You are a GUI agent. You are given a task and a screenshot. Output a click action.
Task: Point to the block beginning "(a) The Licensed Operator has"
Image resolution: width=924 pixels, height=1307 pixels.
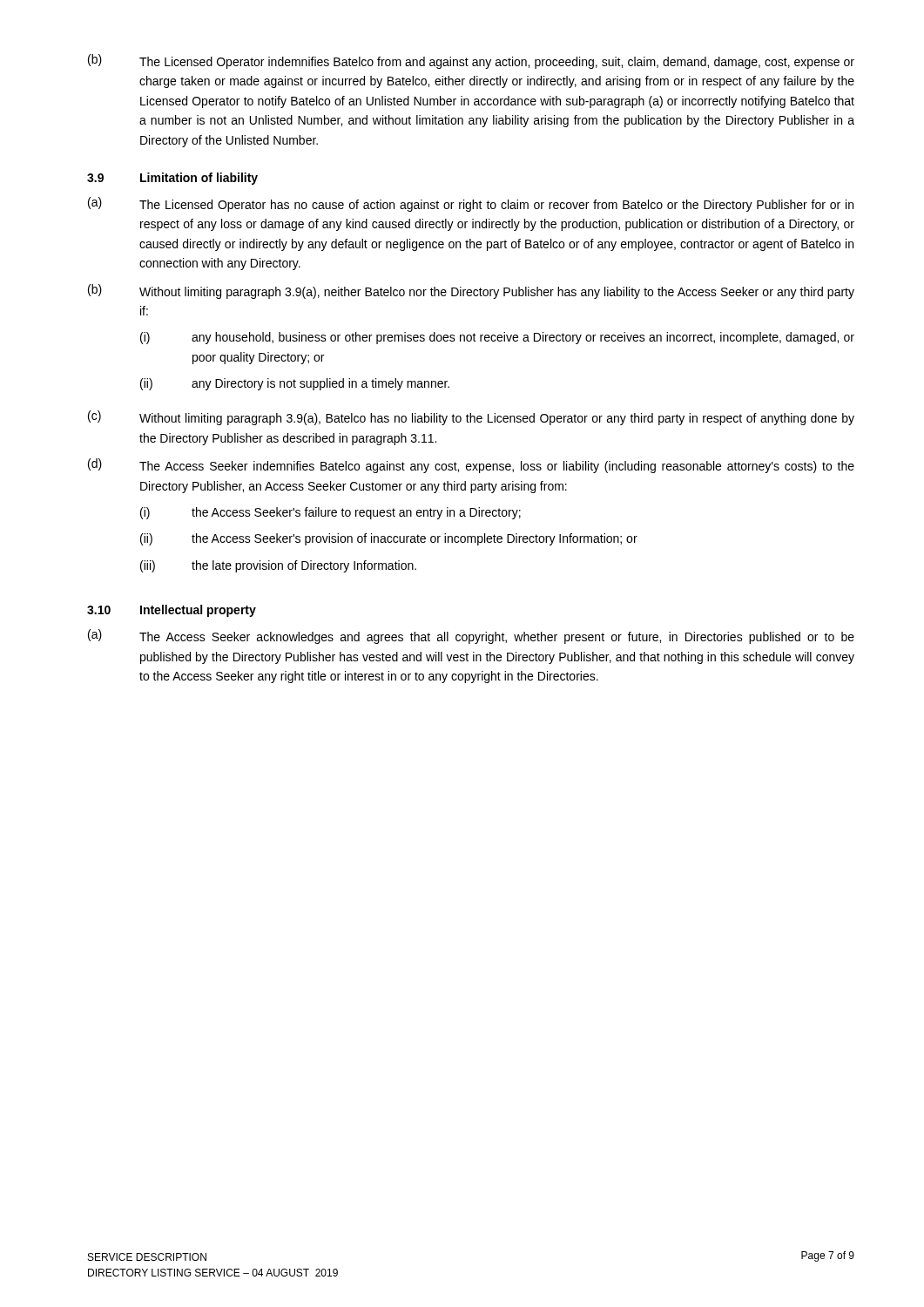pyautogui.click(x=471, y=234)
